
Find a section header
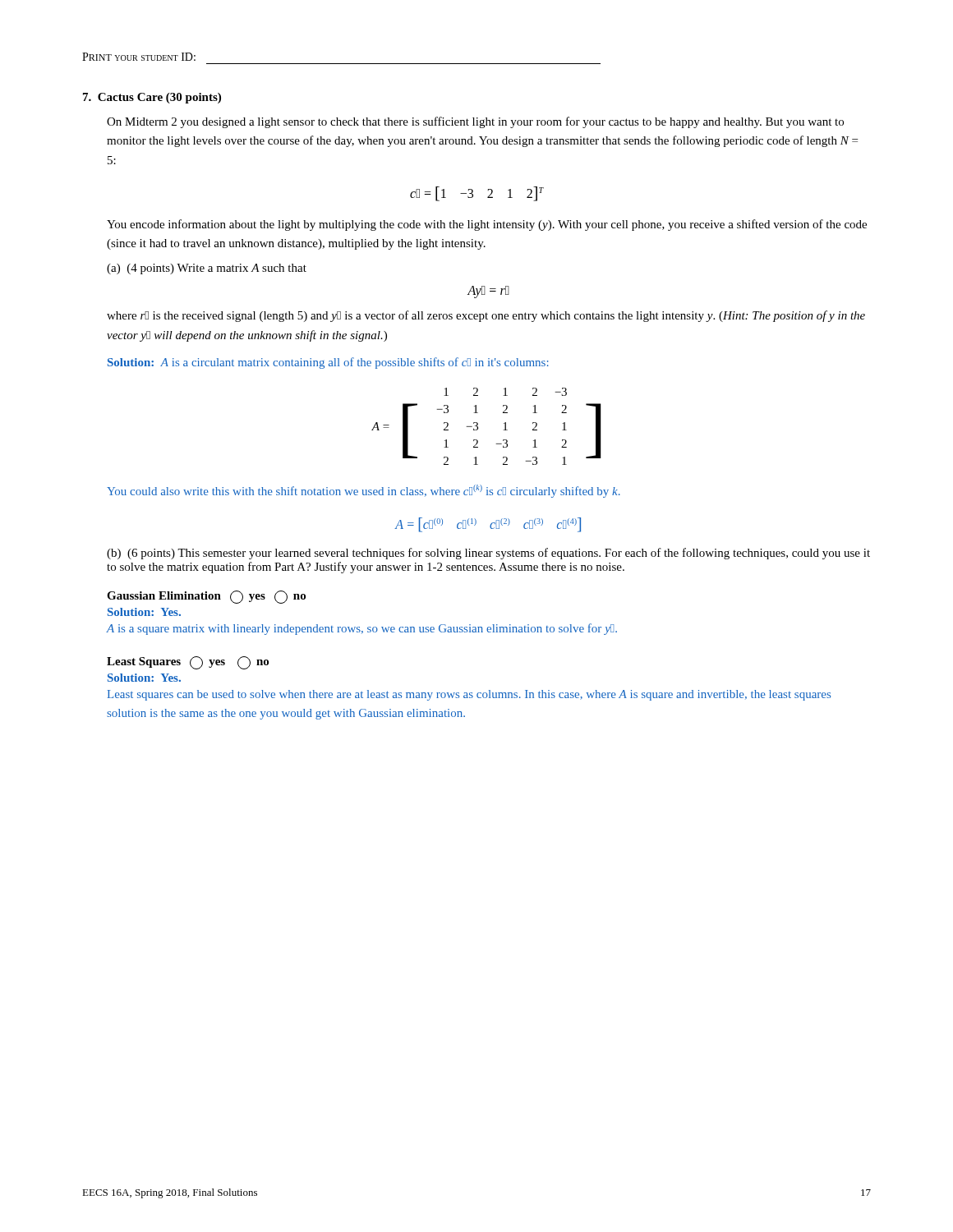coord(152,97)
